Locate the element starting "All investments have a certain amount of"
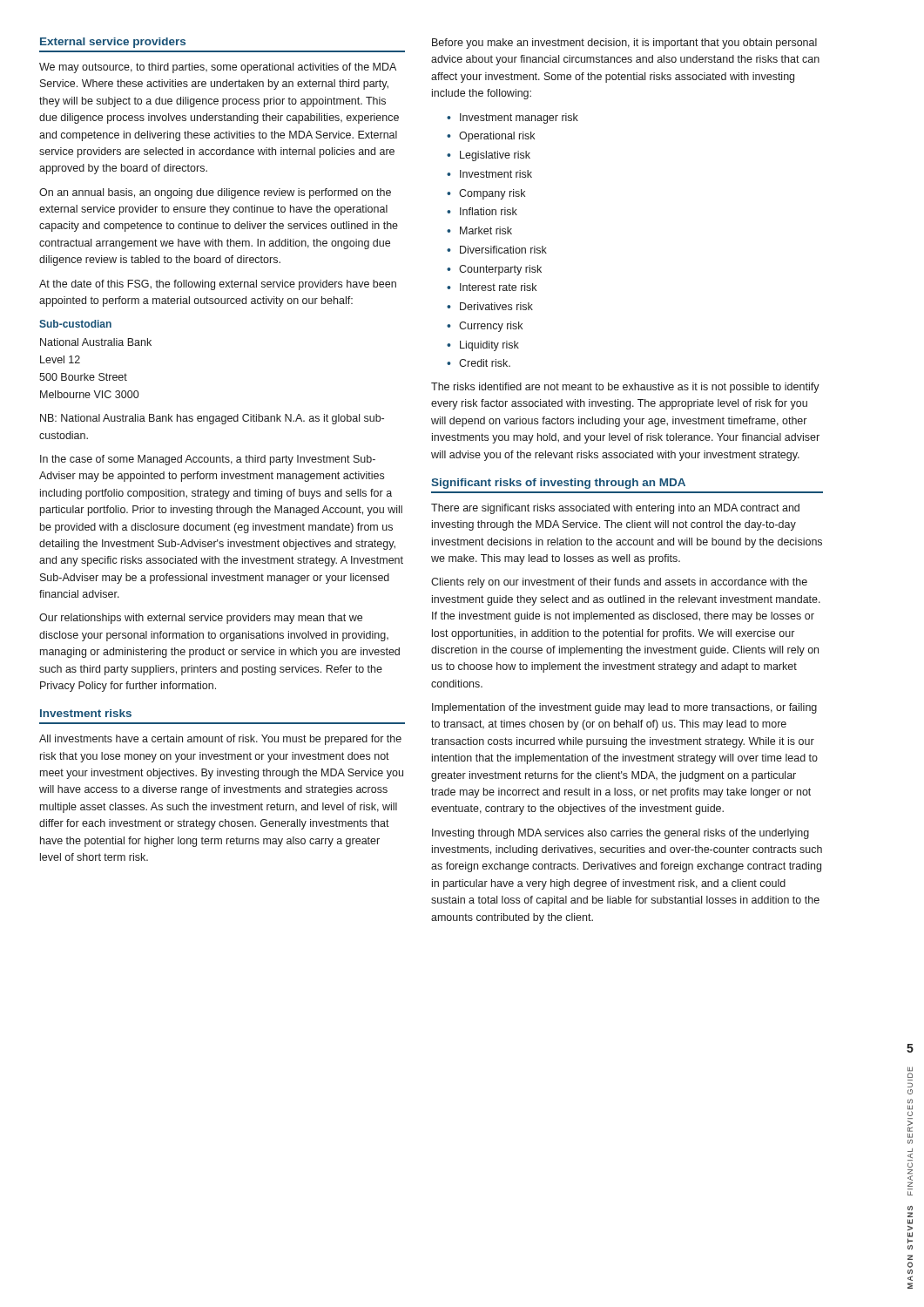 pyautogui.click(x=222, y=799)
